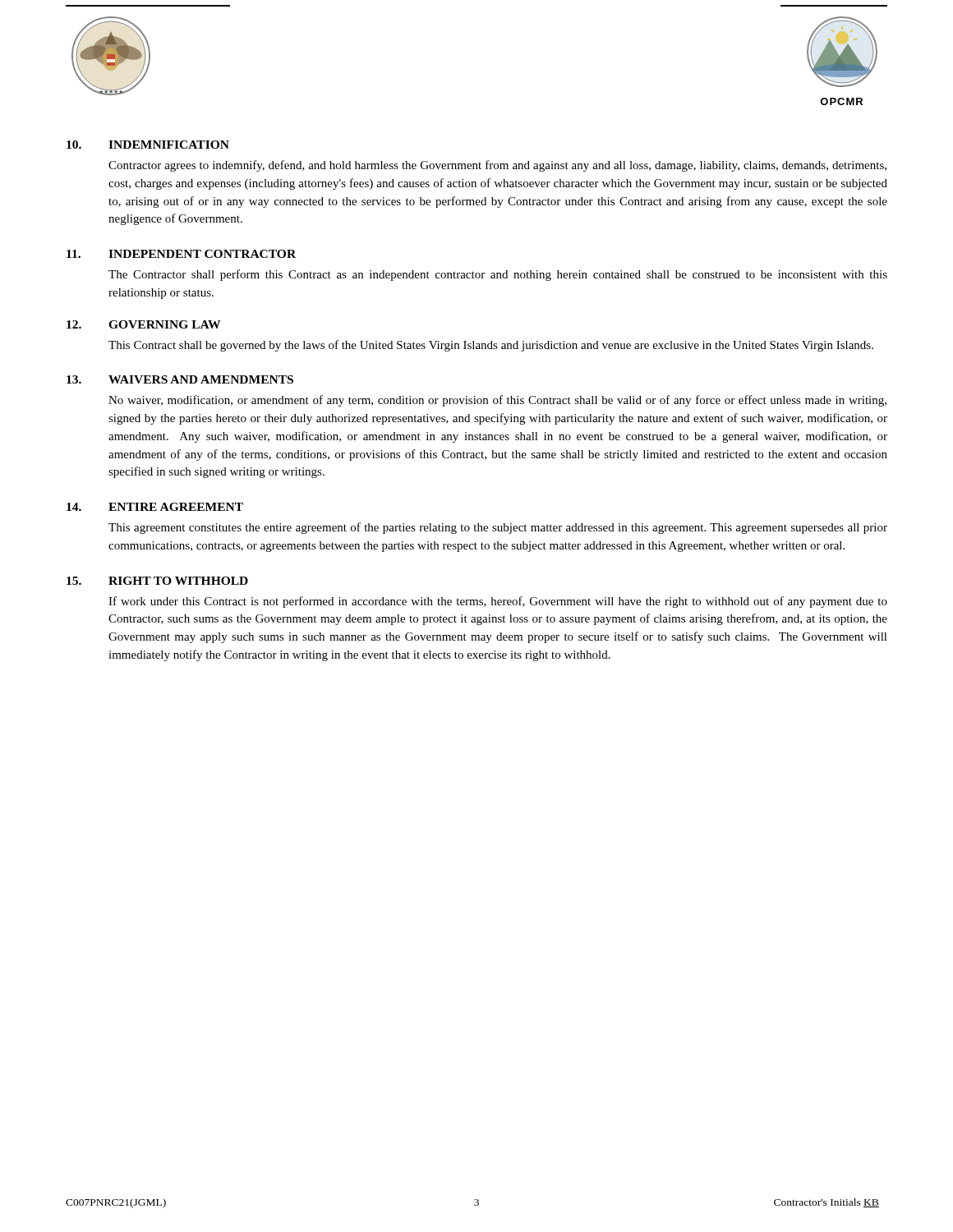
Task: Click the passage that begins "If work under"
Action: click(x=498, y=628)
